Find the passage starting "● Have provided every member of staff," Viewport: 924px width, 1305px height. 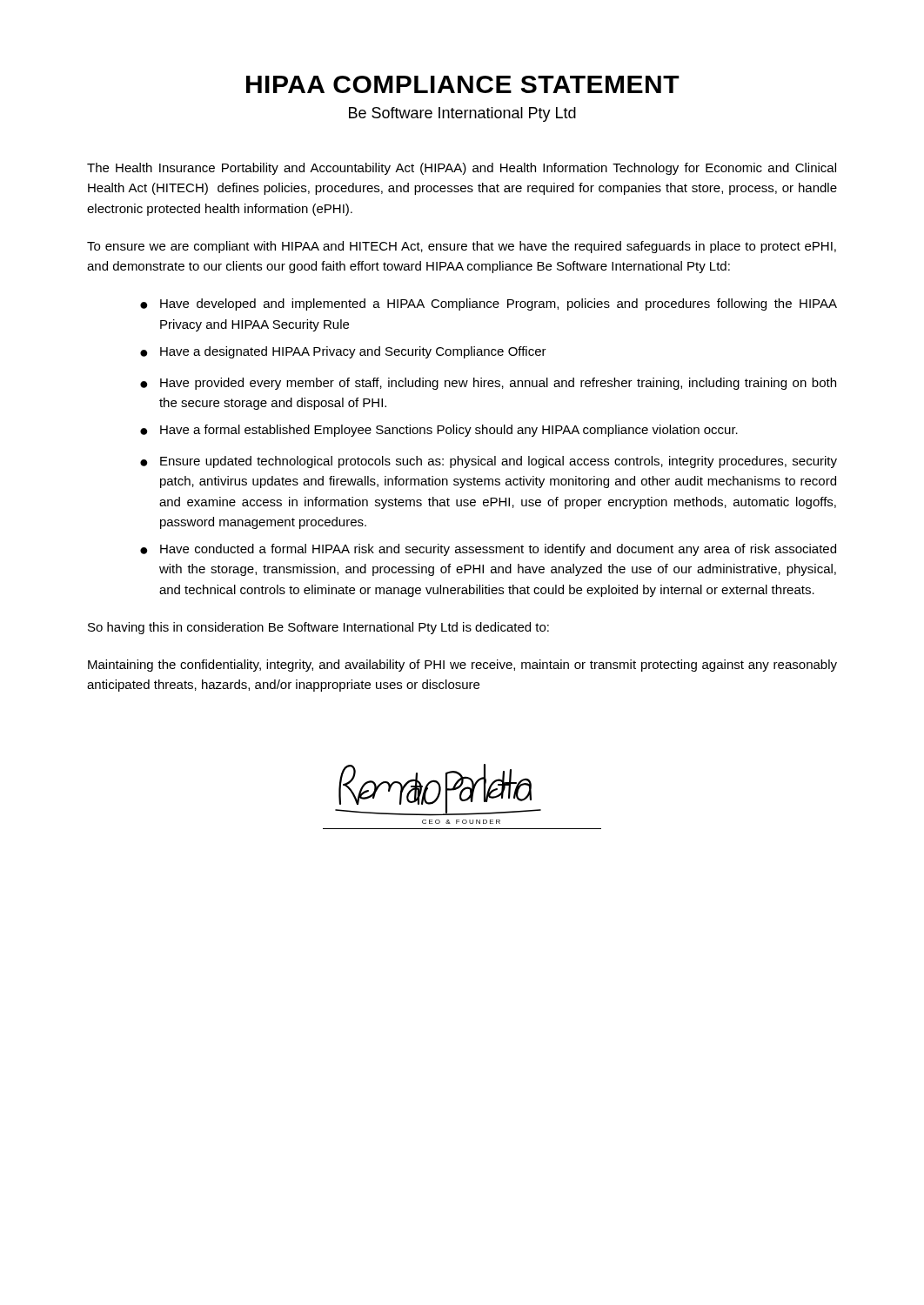(x=488, y=392)
